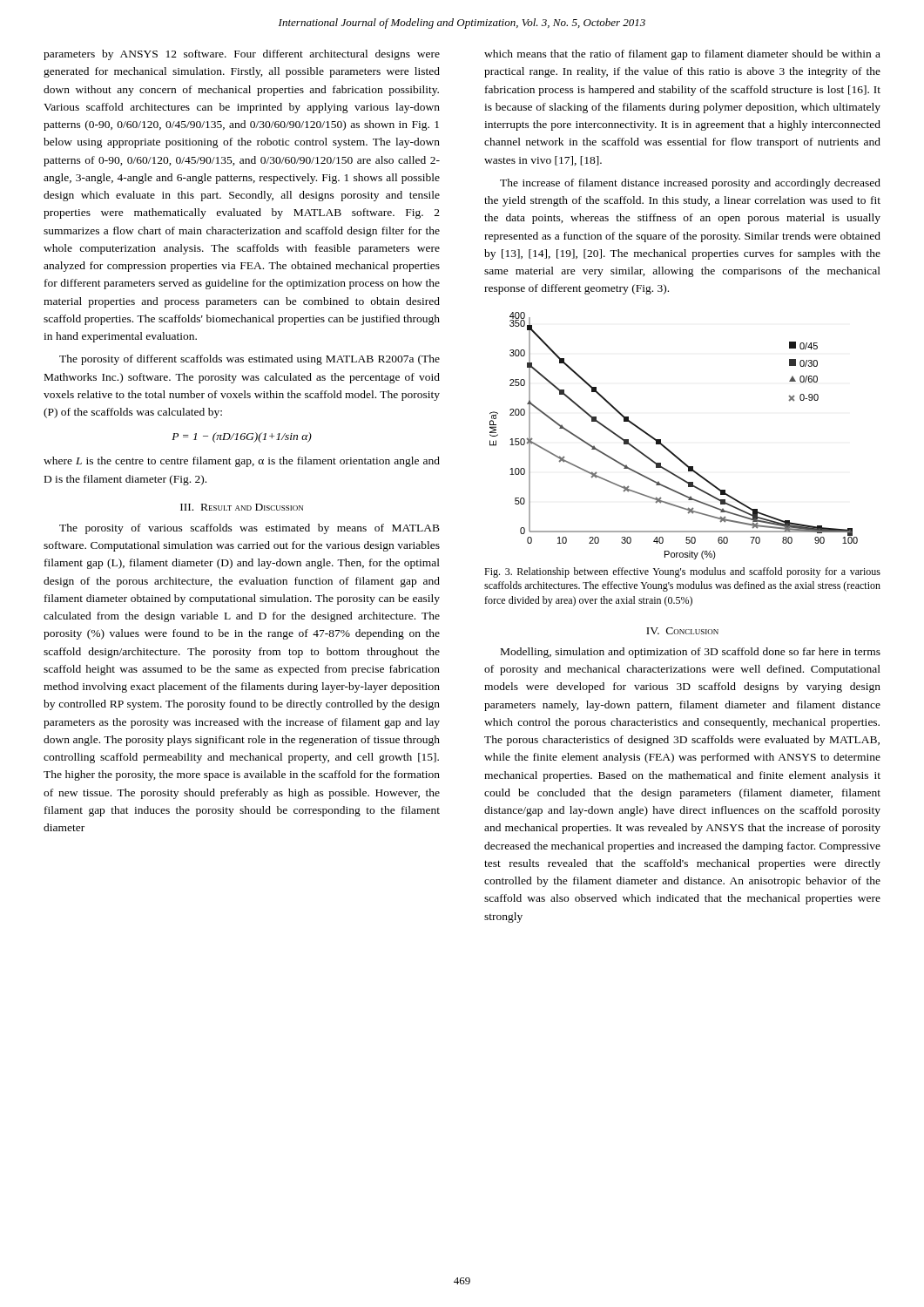Image resolution: width=924 pixels, height=1307 pixels.
Task: Find the section header that reads "IV. Conclusion"
Action: (682, 630)
